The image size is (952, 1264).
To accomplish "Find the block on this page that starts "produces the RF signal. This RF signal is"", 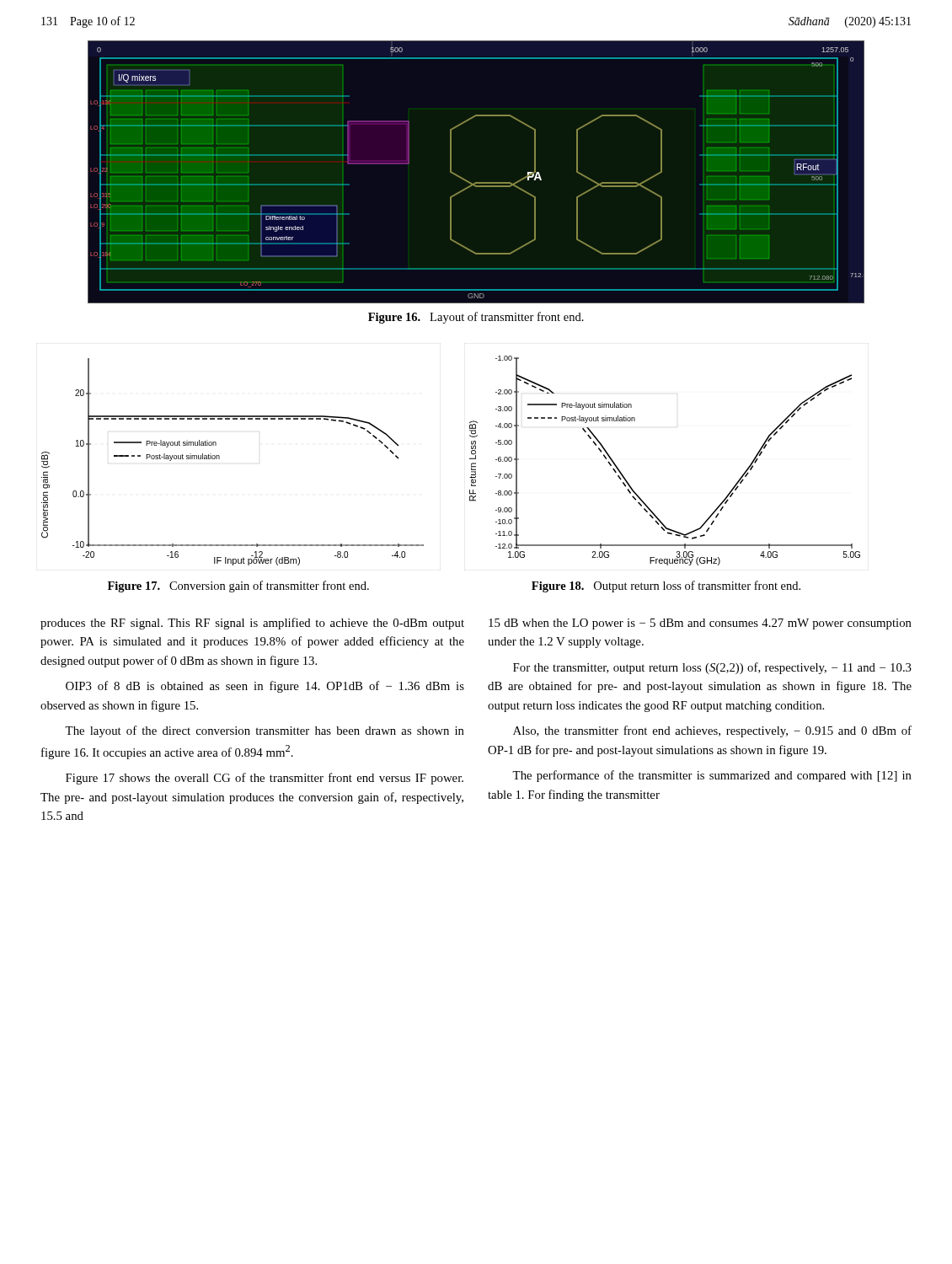I will pyautogui.click(x=252, y=720).
